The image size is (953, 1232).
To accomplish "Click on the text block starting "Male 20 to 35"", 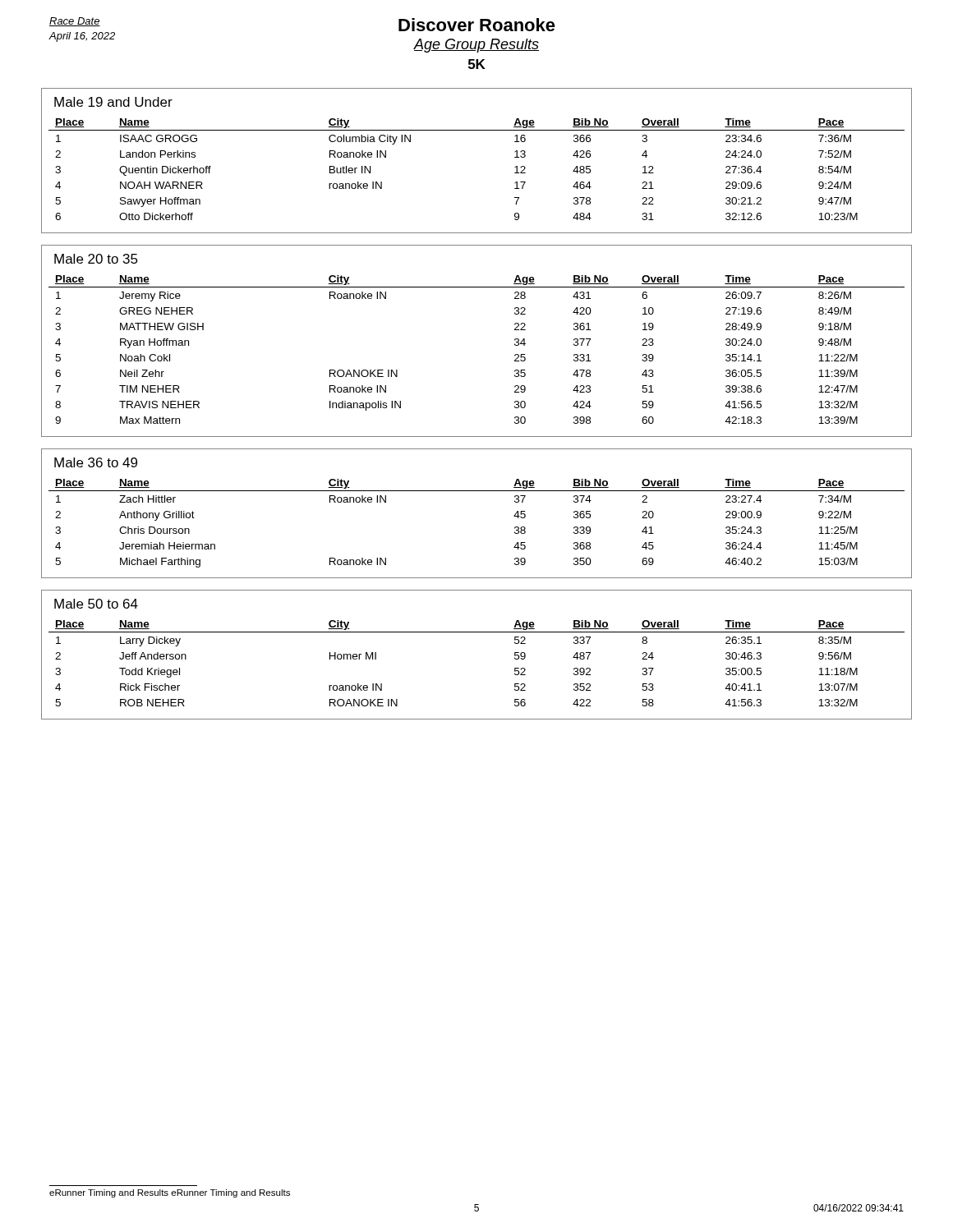I will [96, 259].
